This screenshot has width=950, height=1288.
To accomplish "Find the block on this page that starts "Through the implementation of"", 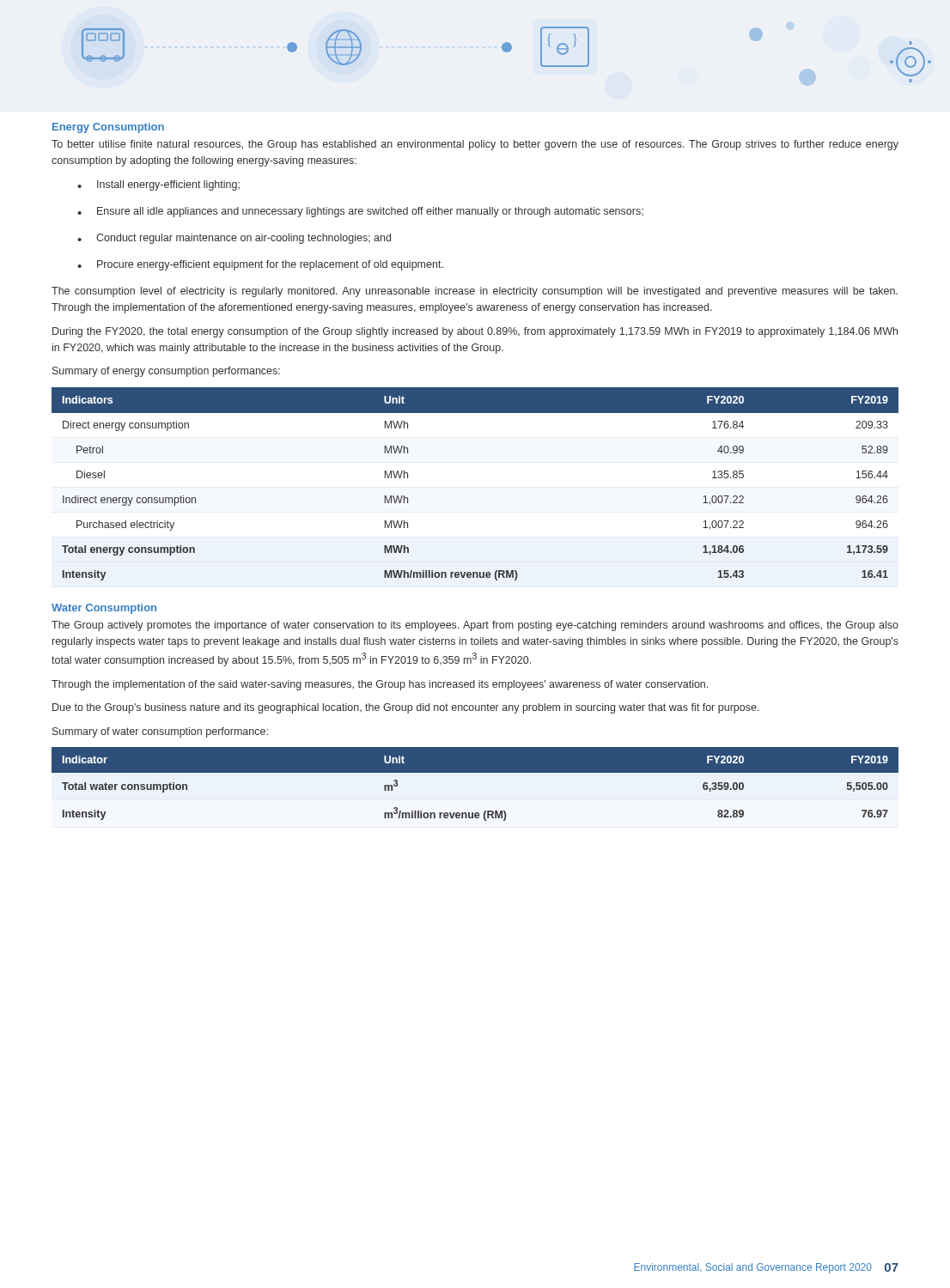I will tap(380, 684).
